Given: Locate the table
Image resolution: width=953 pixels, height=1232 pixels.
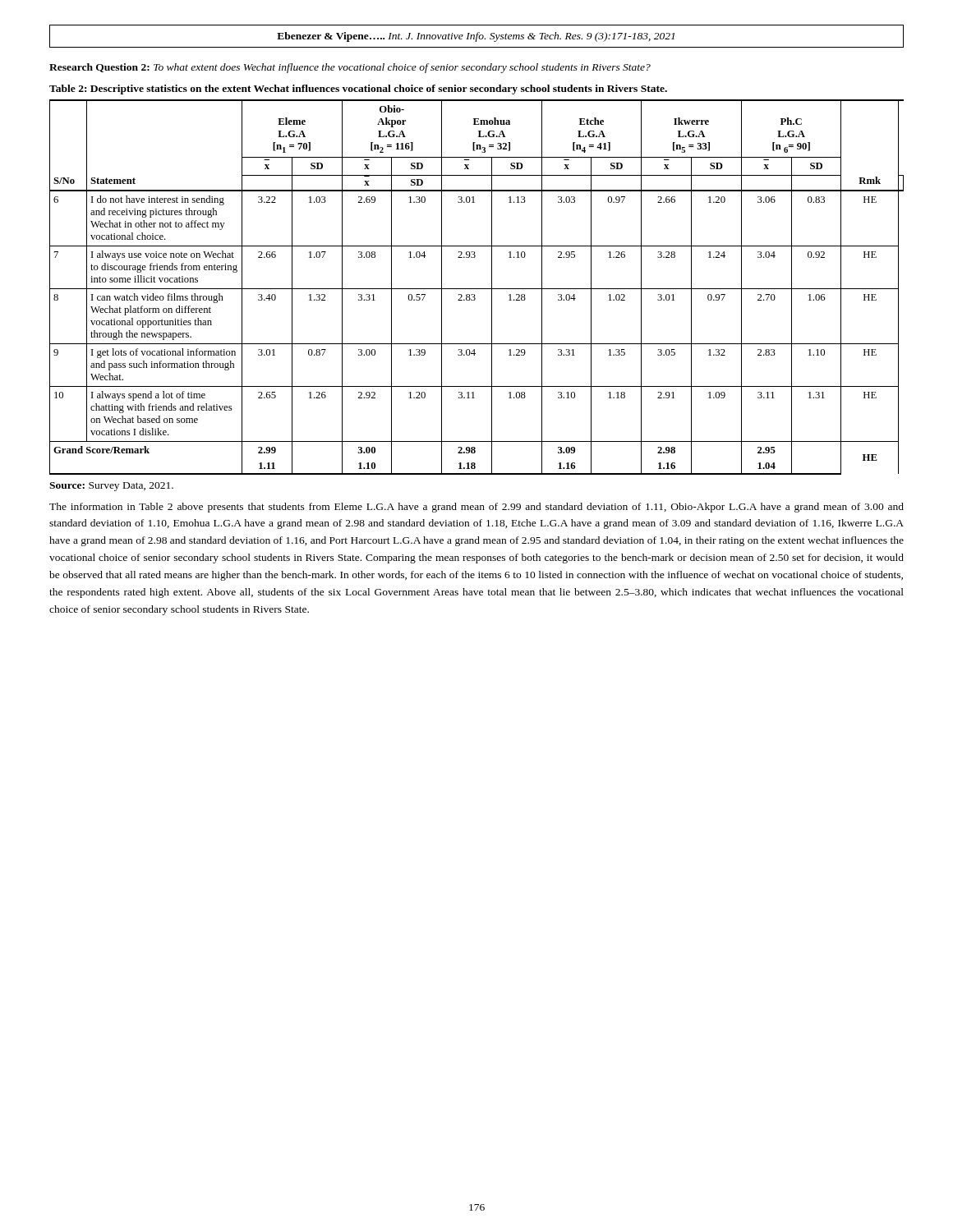Looking at the screenshot, I should (x=476, y=287).
